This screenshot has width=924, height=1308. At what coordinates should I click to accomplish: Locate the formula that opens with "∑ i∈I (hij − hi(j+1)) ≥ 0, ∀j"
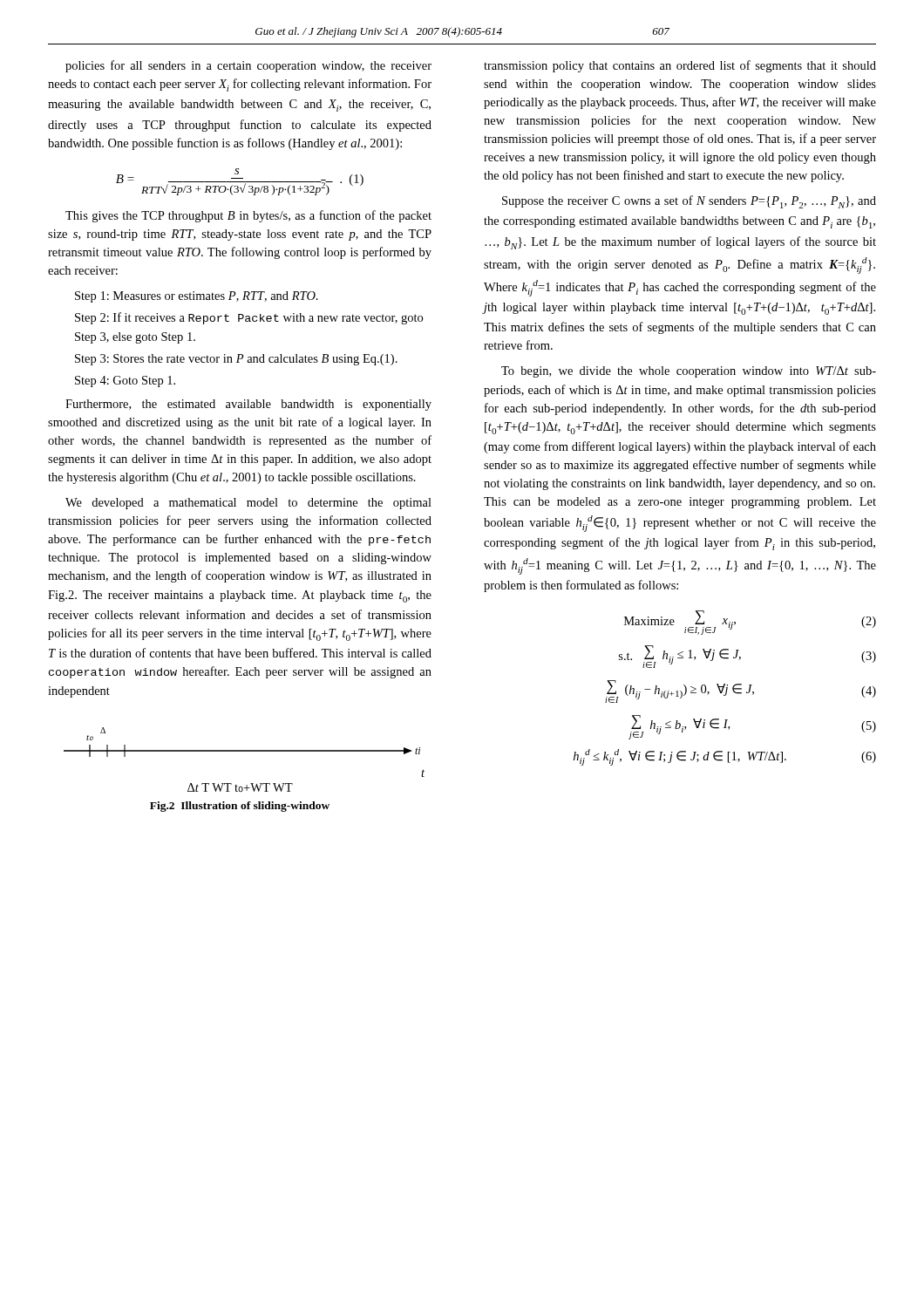point(680,691)
